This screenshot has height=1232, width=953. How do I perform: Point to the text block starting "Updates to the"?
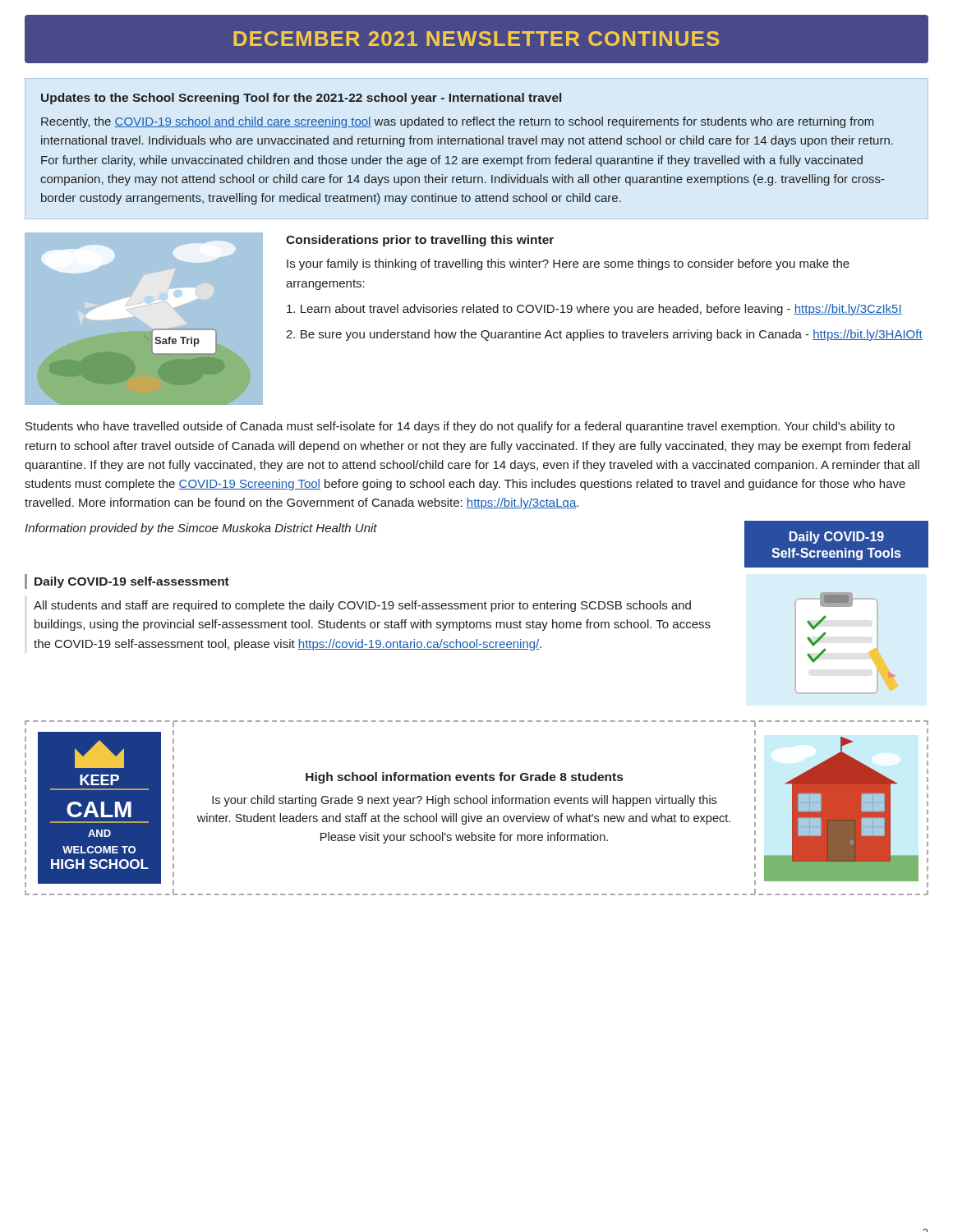coord(301,97)
